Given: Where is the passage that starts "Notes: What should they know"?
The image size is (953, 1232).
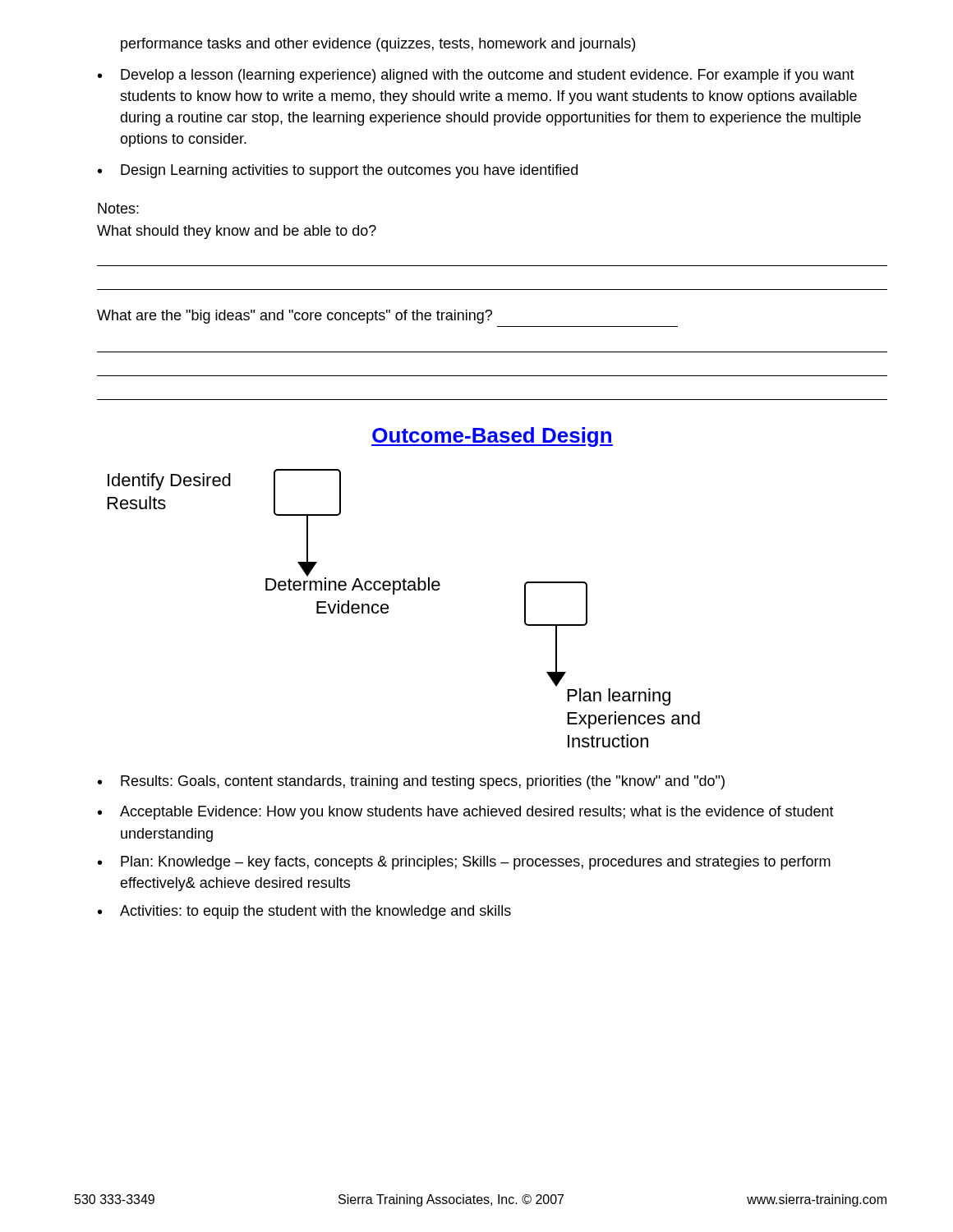Looking at the screenshot, I should point(237,220).
